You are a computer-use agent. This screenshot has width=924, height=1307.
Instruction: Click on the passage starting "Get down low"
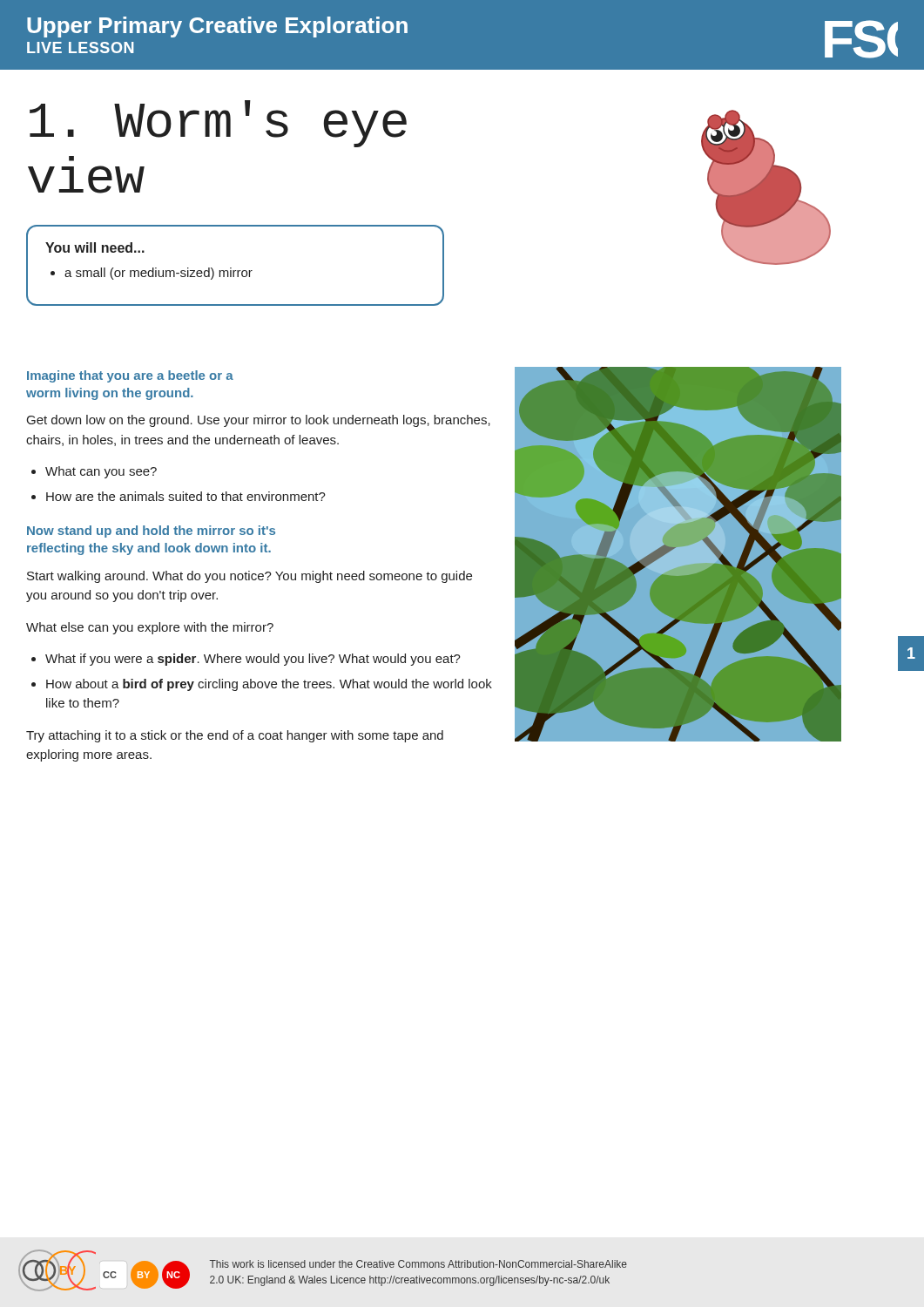tap(262, 430)
